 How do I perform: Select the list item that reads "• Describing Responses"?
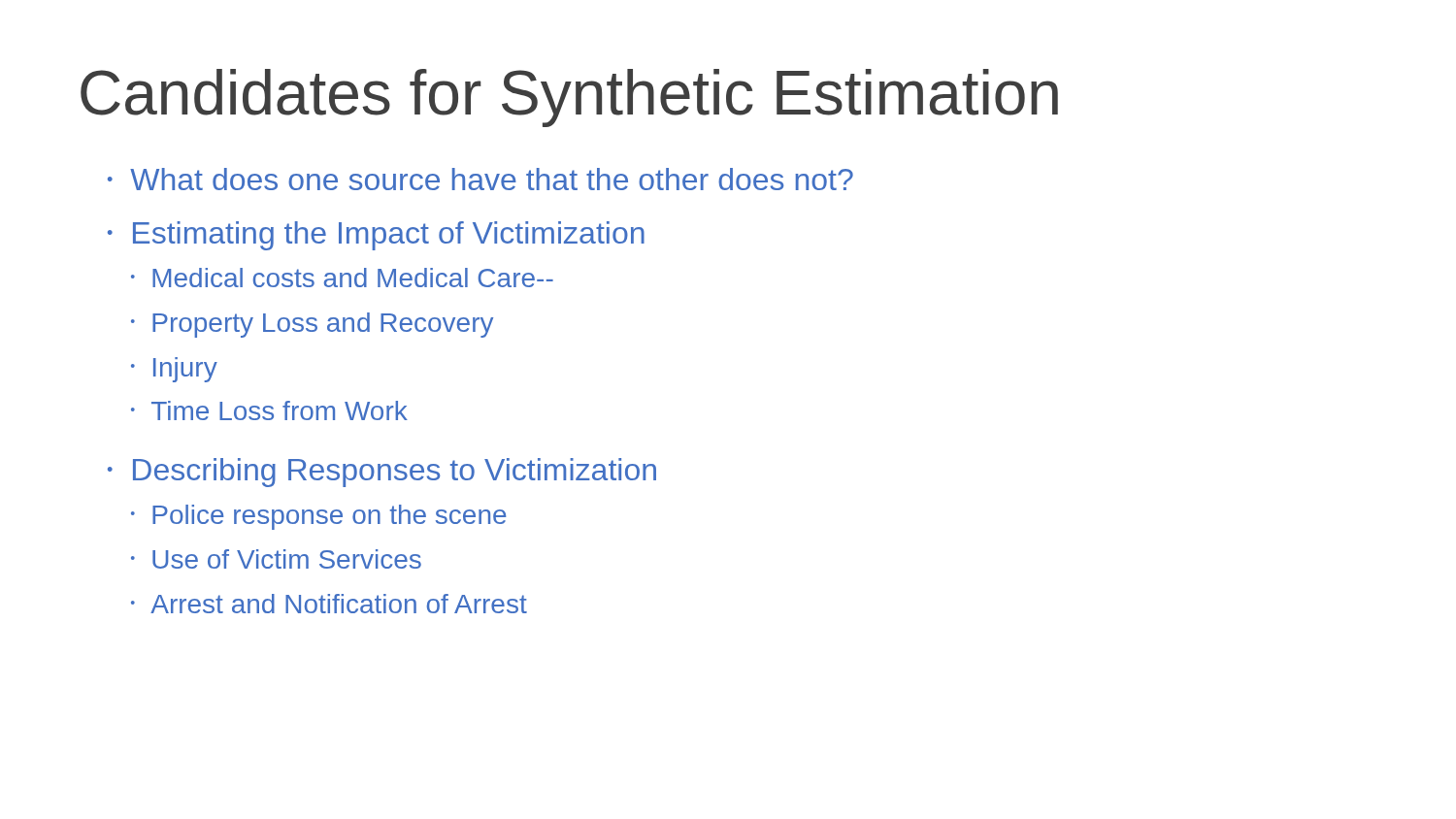point(382,473)
